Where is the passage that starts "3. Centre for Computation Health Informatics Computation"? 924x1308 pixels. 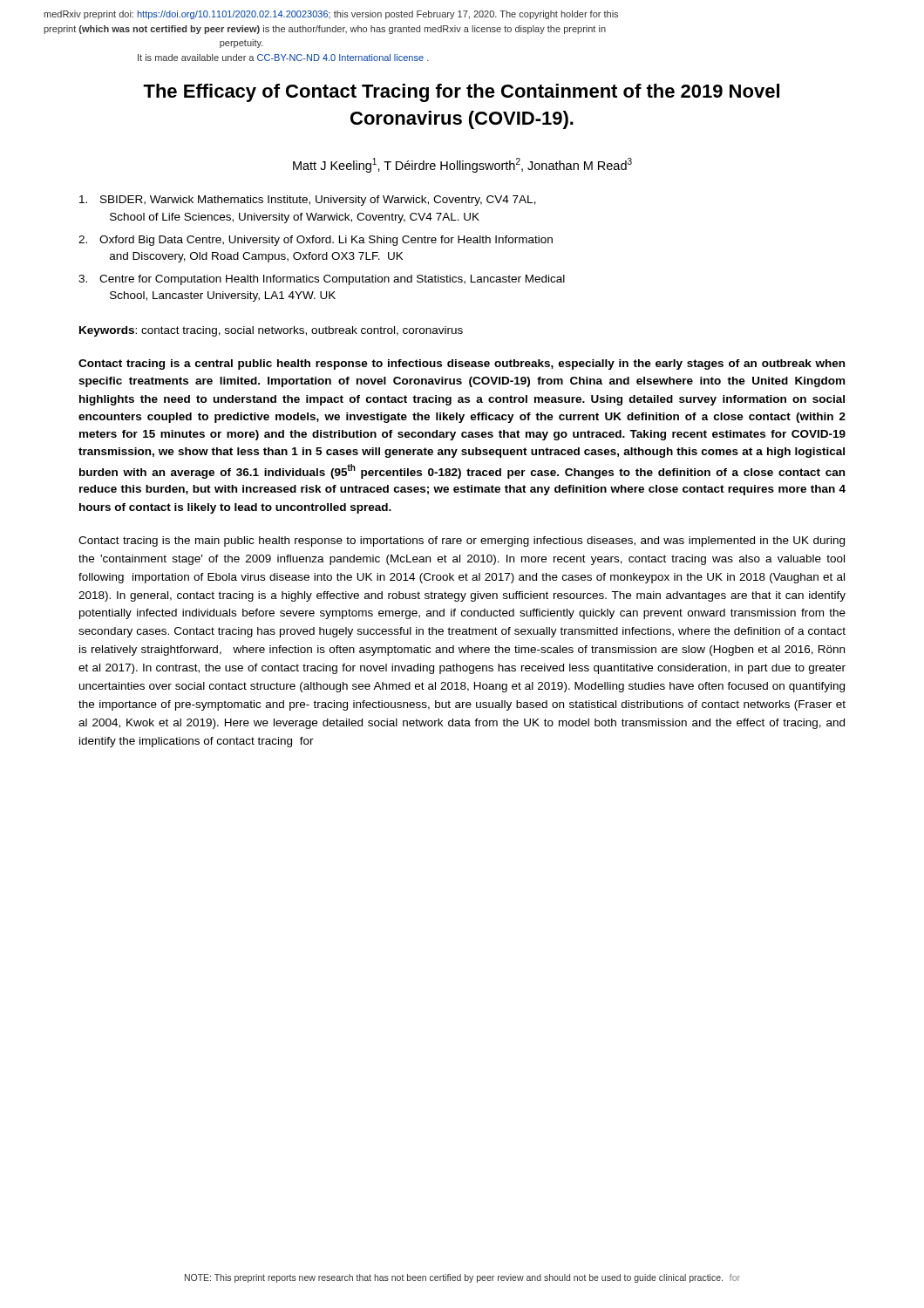click(322, 287)
